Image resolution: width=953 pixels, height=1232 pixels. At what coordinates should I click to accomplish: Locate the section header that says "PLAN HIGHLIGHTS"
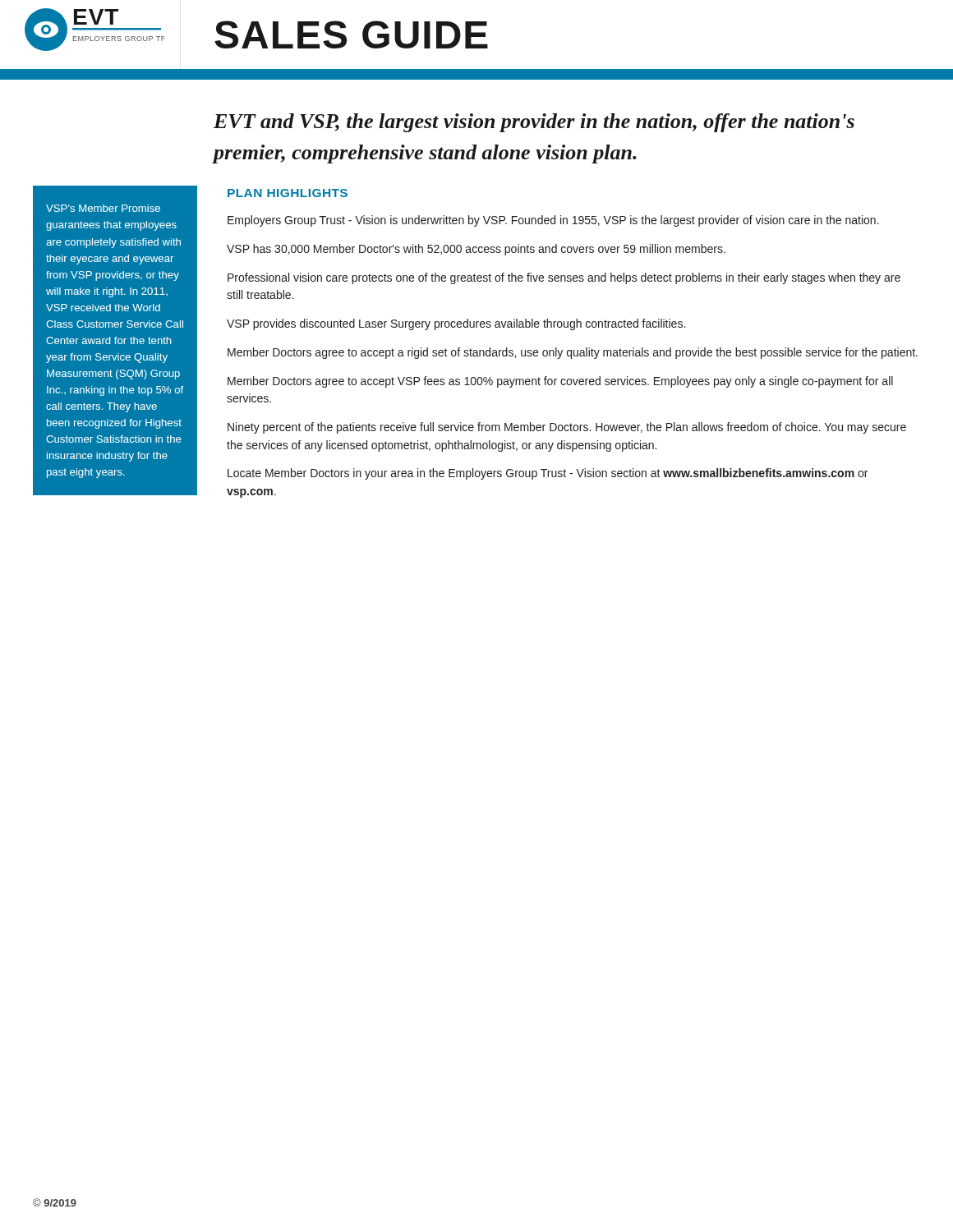pos(288,193)
